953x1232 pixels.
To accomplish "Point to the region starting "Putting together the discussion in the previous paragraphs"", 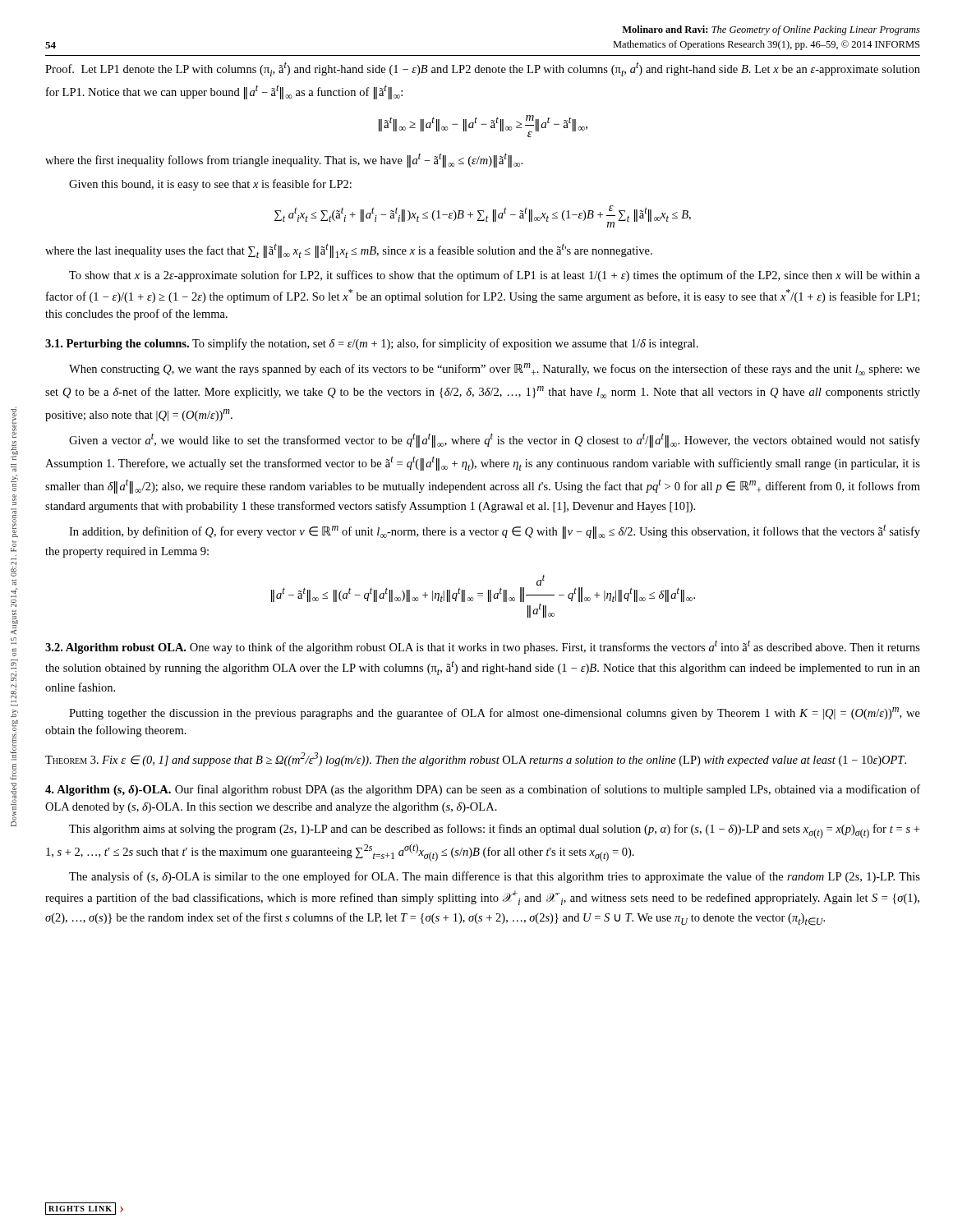I will point(483,721).
